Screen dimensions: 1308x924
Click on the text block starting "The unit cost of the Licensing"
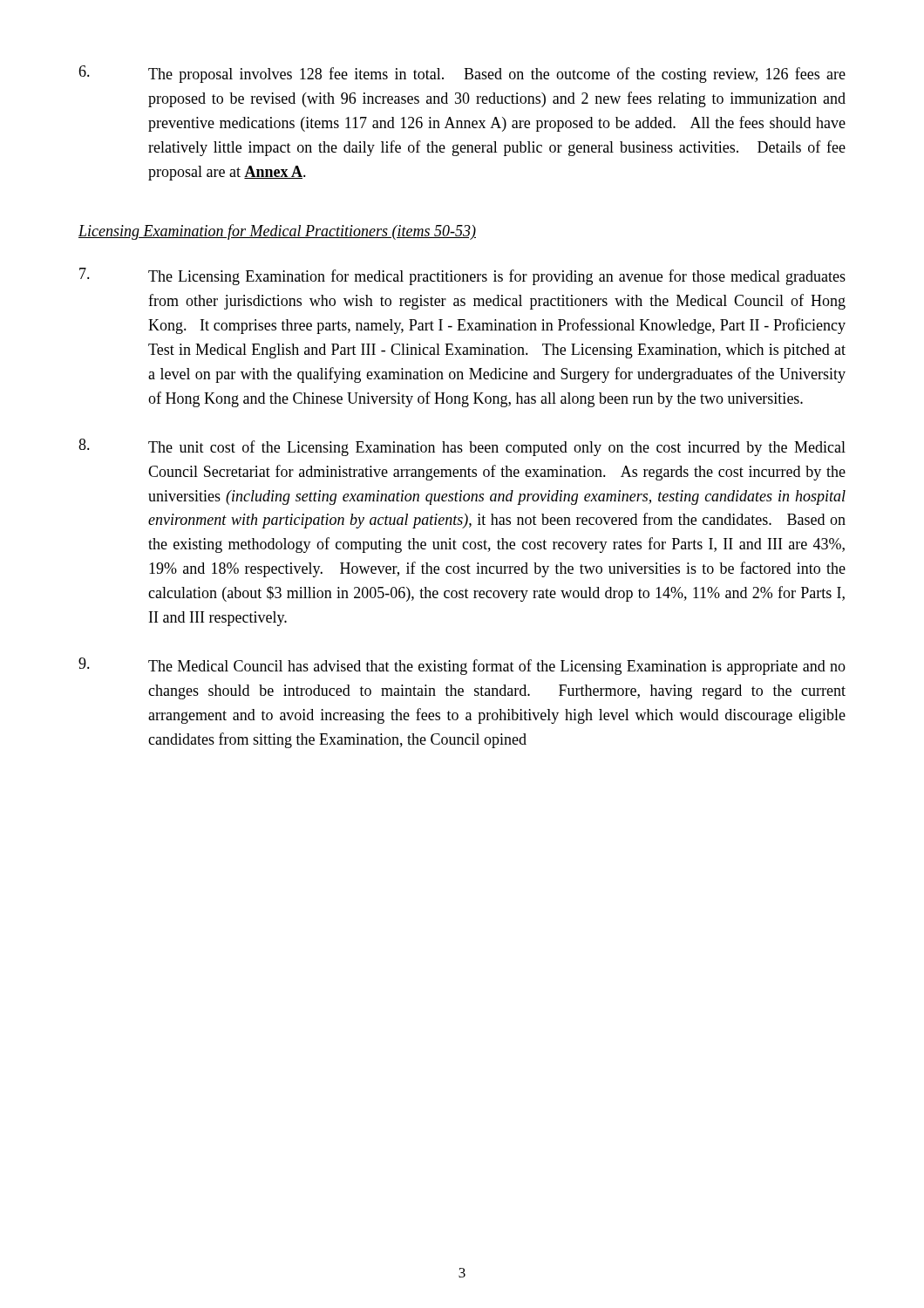pyautogui.click(x=462, y=533)
